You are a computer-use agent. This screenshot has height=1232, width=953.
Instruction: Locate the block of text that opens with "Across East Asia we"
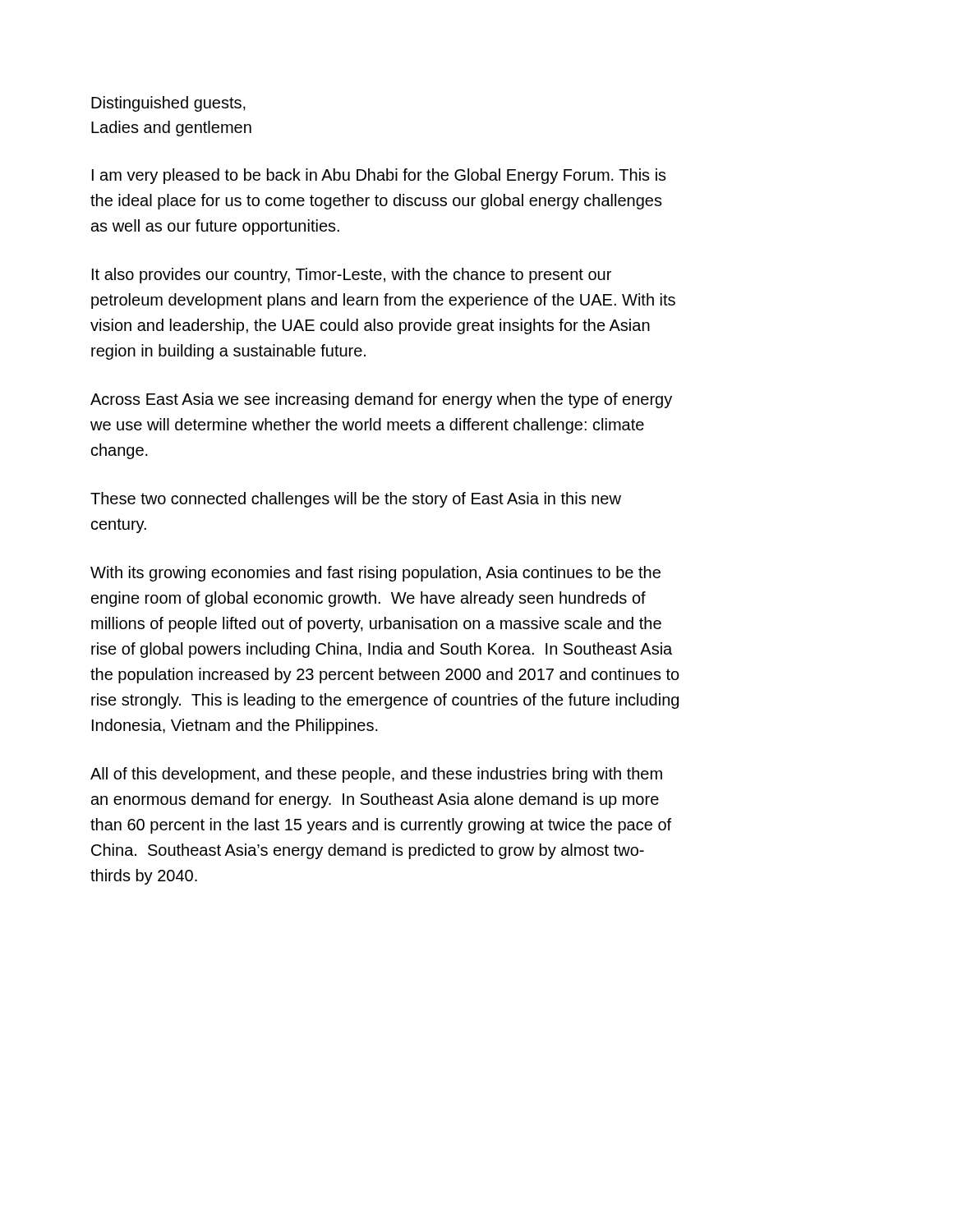(381, 425)
